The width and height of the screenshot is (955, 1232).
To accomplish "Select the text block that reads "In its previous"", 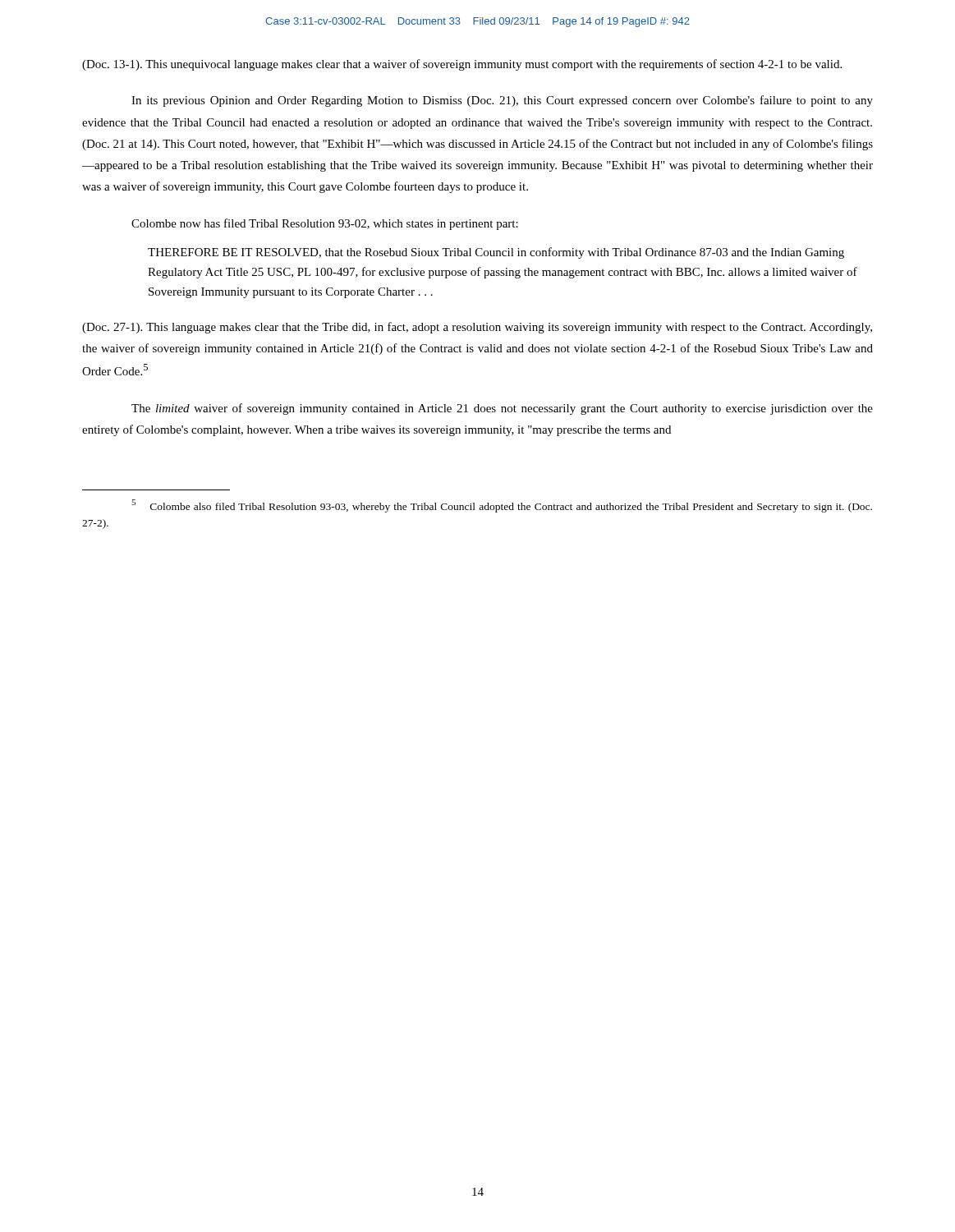I will point(478,144).
